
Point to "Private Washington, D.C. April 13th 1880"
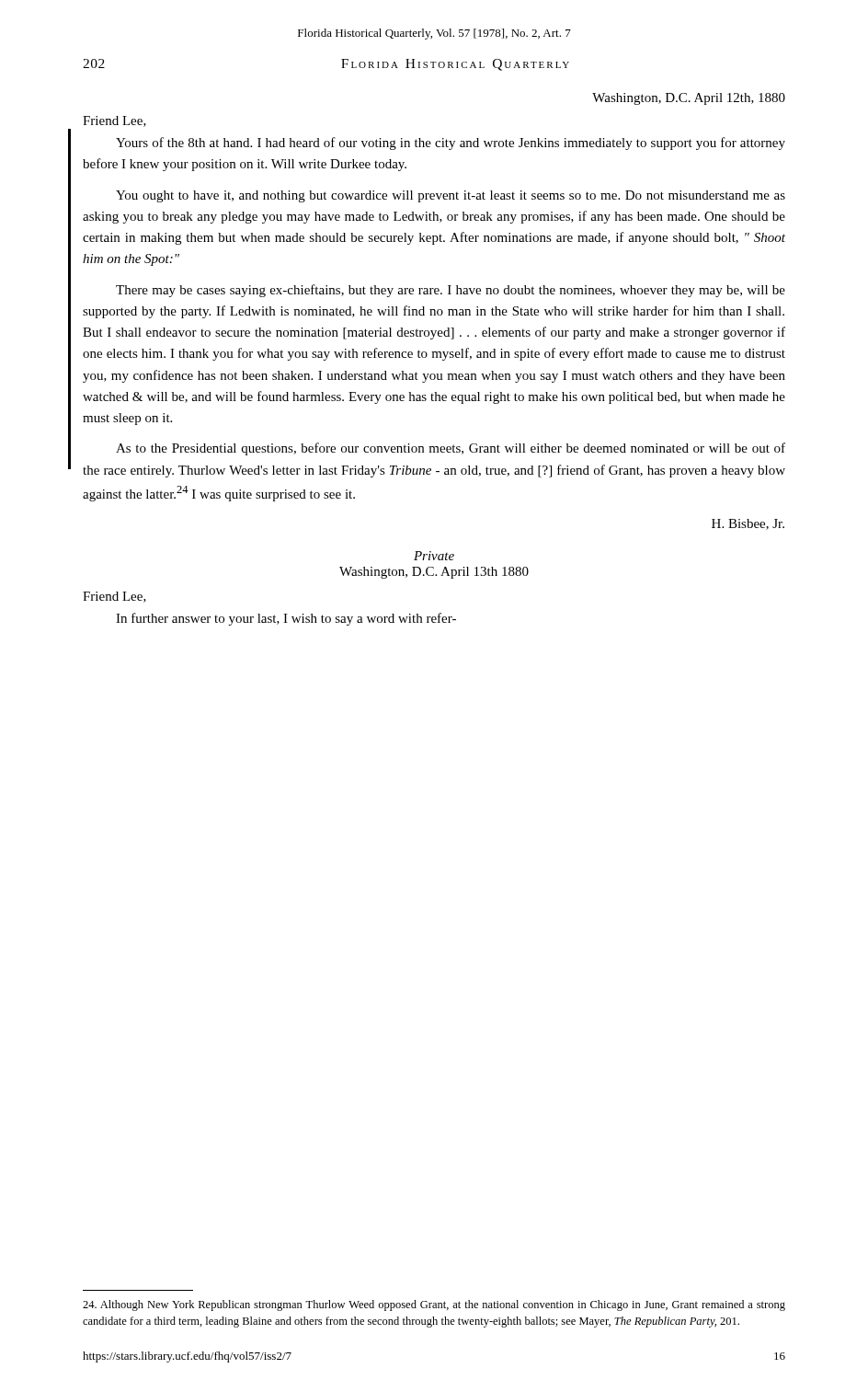click(434, 564)
